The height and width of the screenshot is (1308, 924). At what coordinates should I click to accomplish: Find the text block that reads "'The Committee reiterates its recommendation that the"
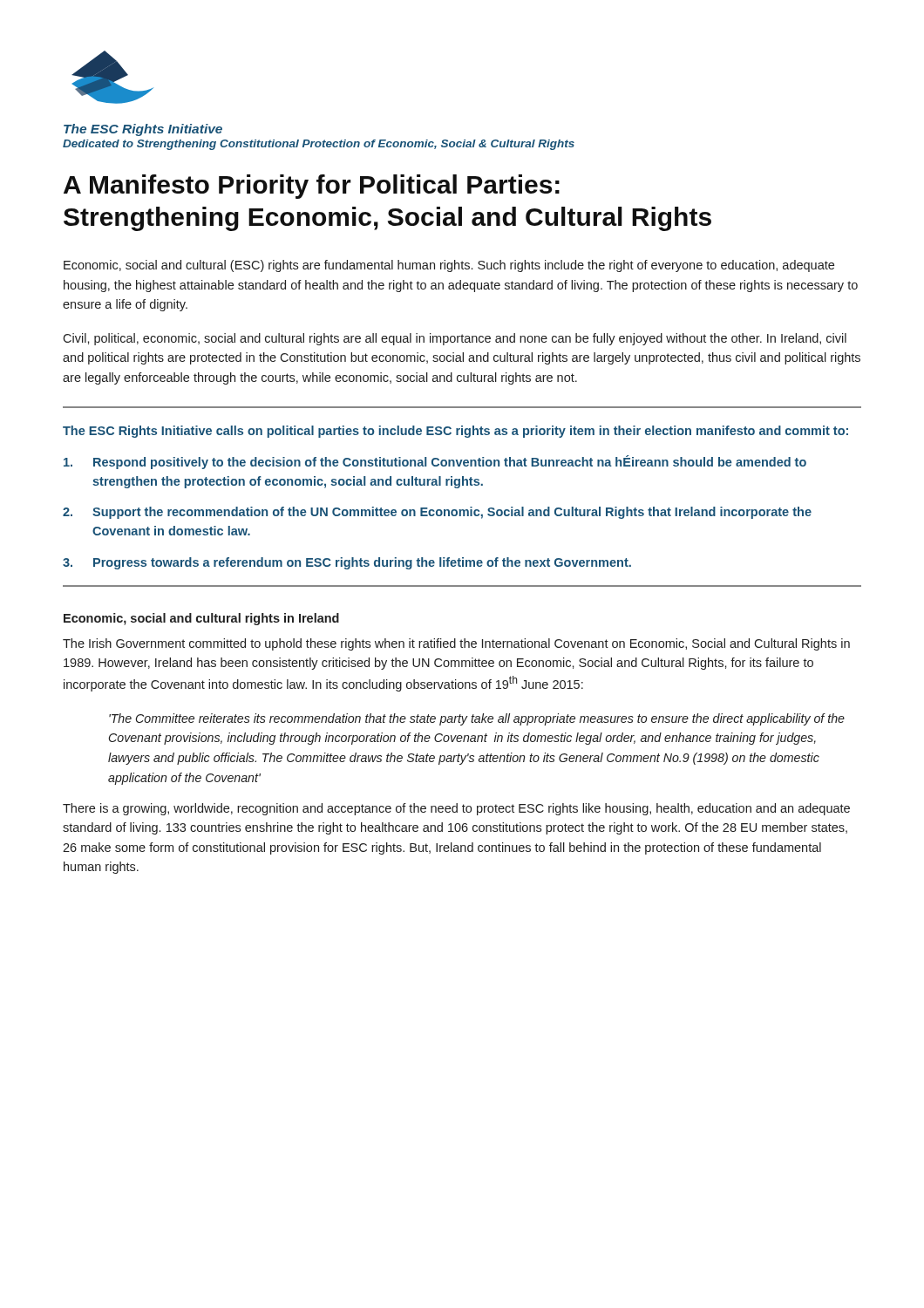(x=476, y=748)
